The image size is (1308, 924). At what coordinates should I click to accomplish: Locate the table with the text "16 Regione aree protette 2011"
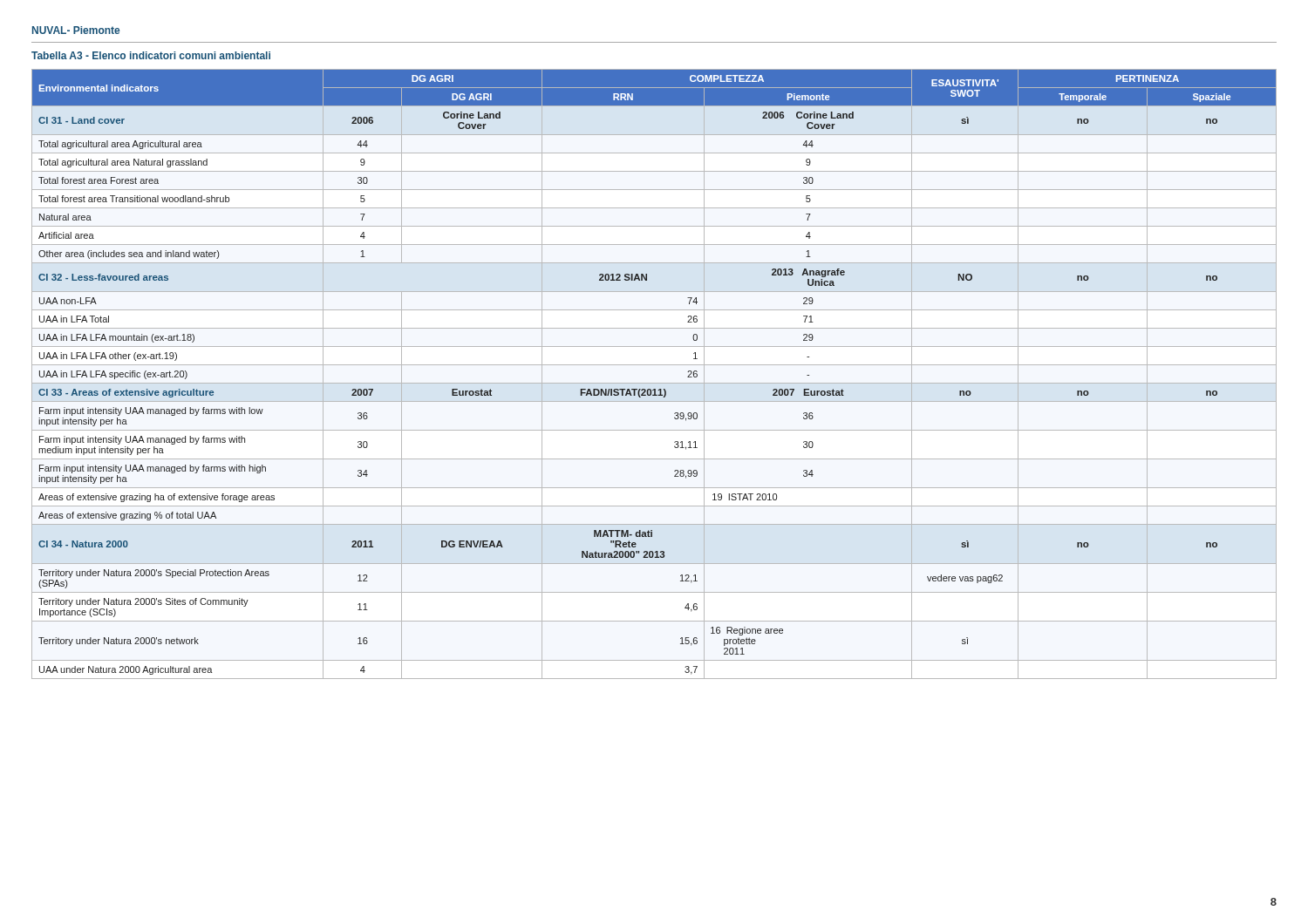654,374
